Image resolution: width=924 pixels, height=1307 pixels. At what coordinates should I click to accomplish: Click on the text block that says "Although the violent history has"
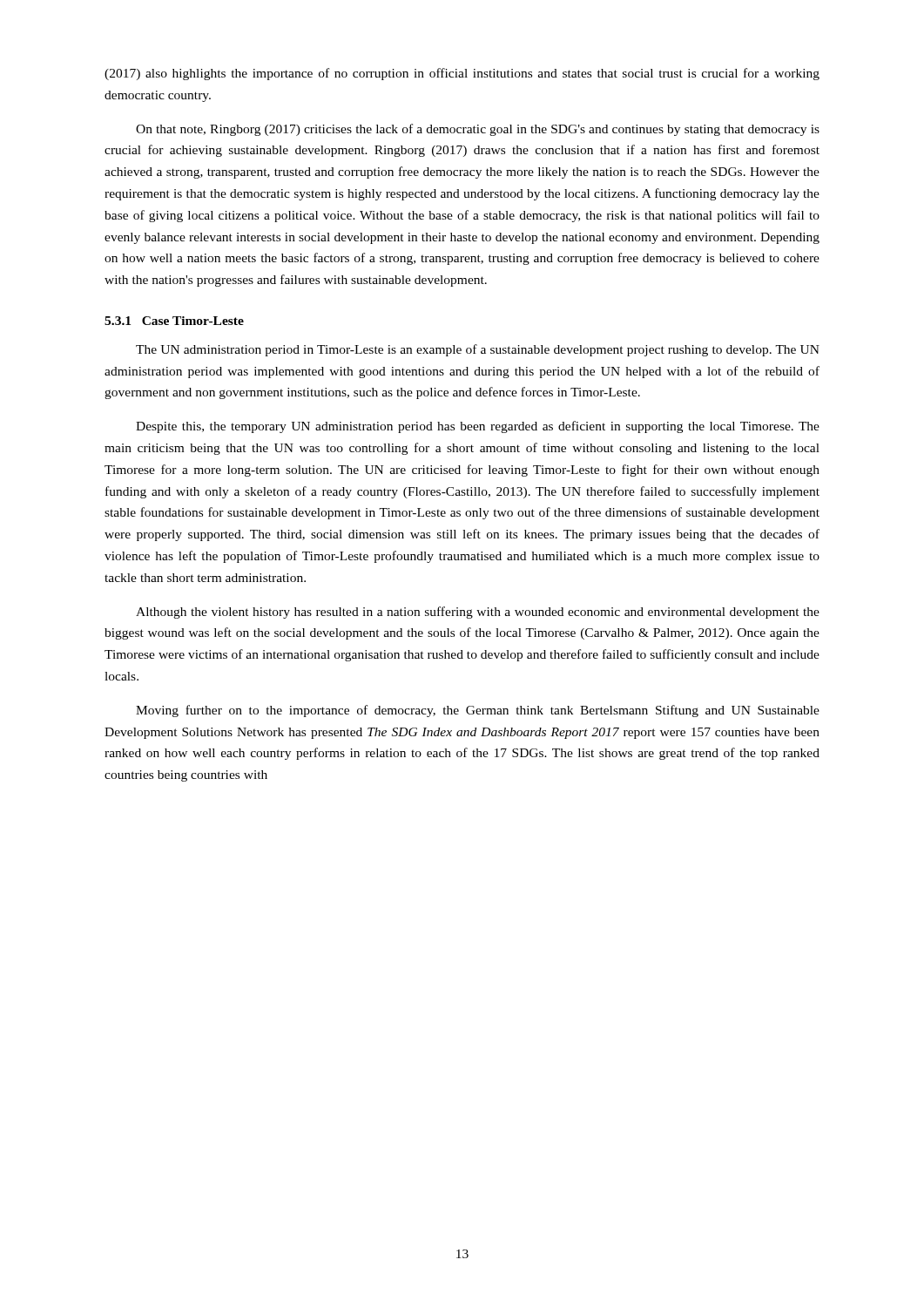462,644
